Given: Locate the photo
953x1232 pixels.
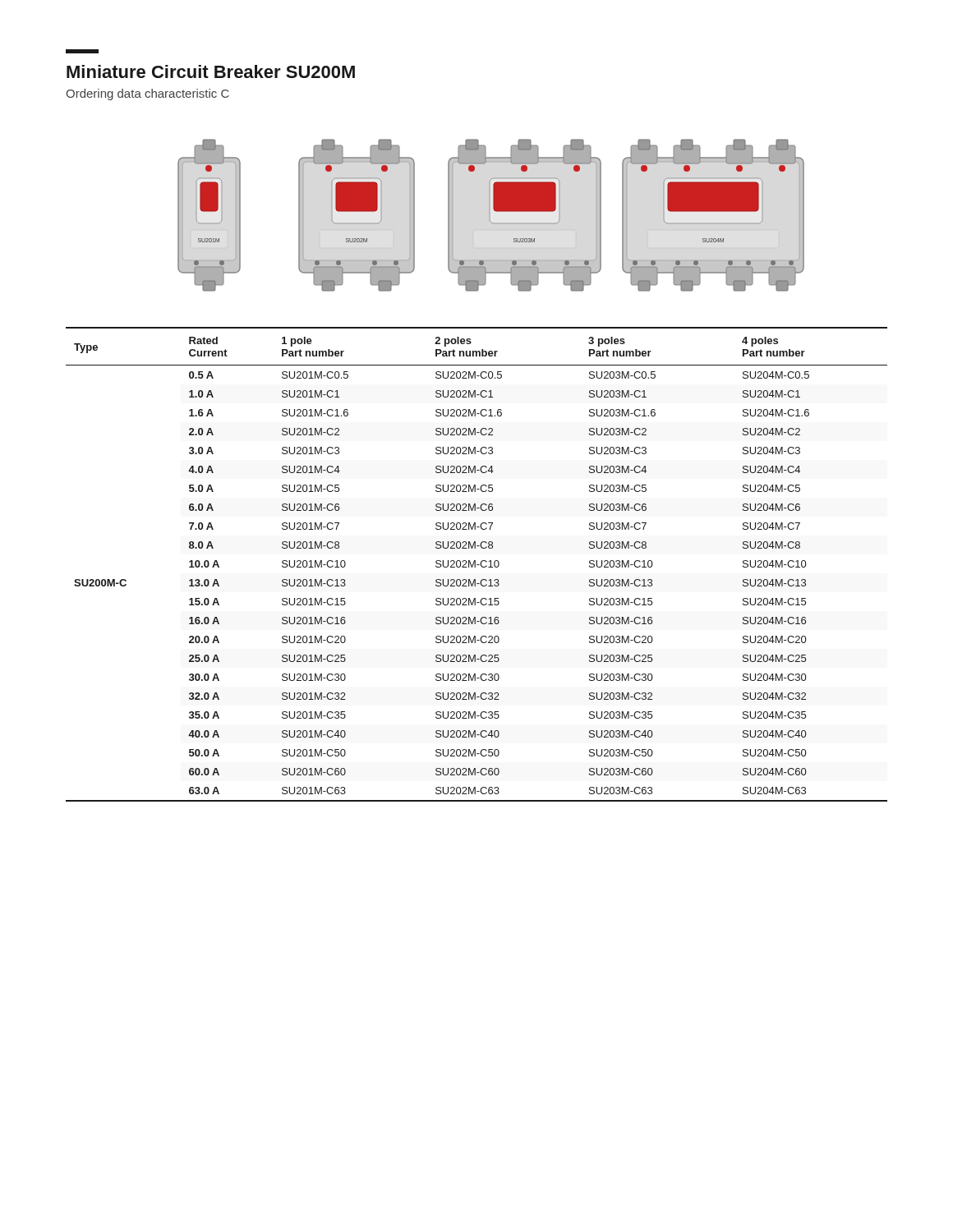Looking at the screenshot, I should [x=476, y=215].
